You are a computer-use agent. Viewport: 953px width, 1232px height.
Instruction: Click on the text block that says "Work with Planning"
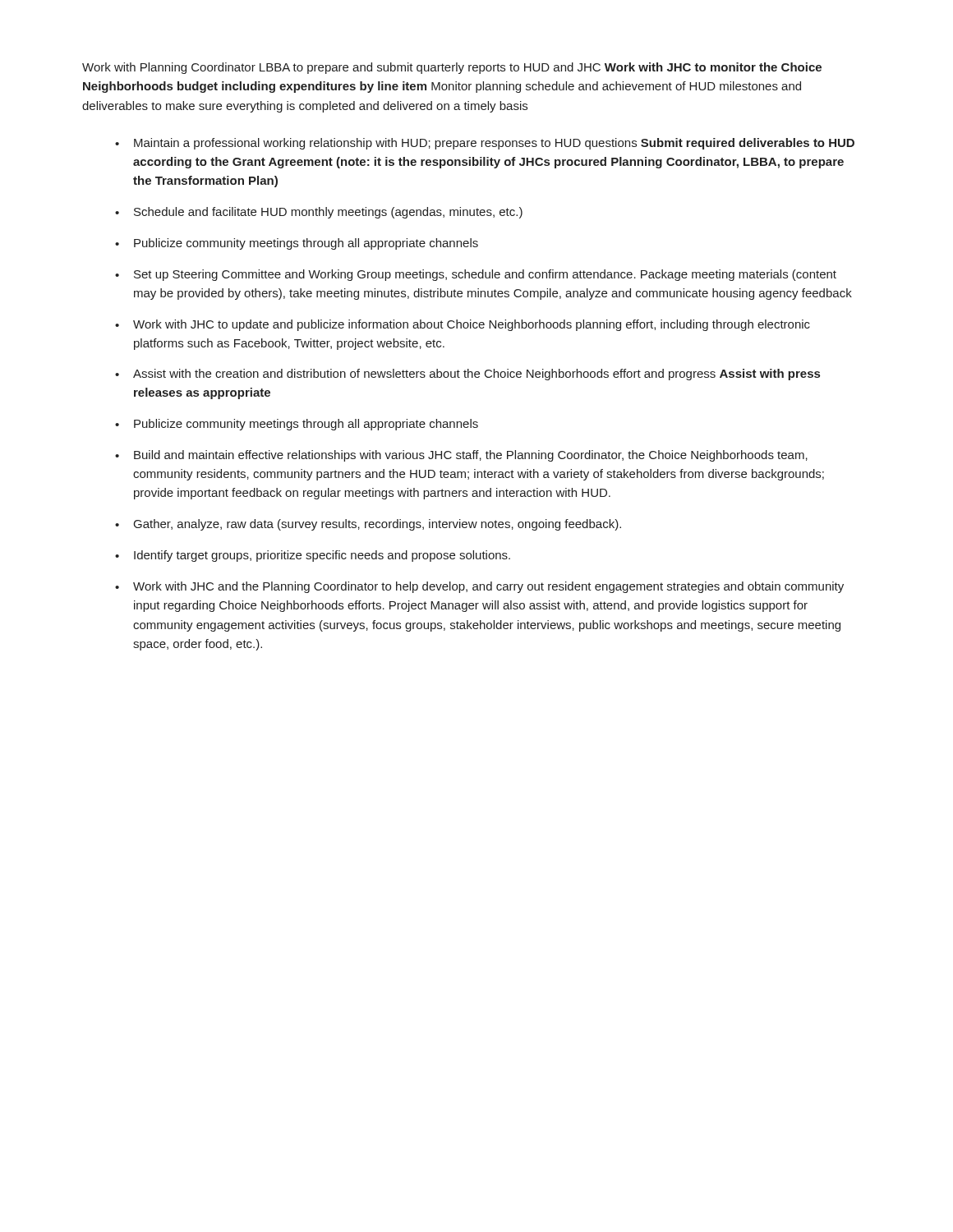(452, 86)
